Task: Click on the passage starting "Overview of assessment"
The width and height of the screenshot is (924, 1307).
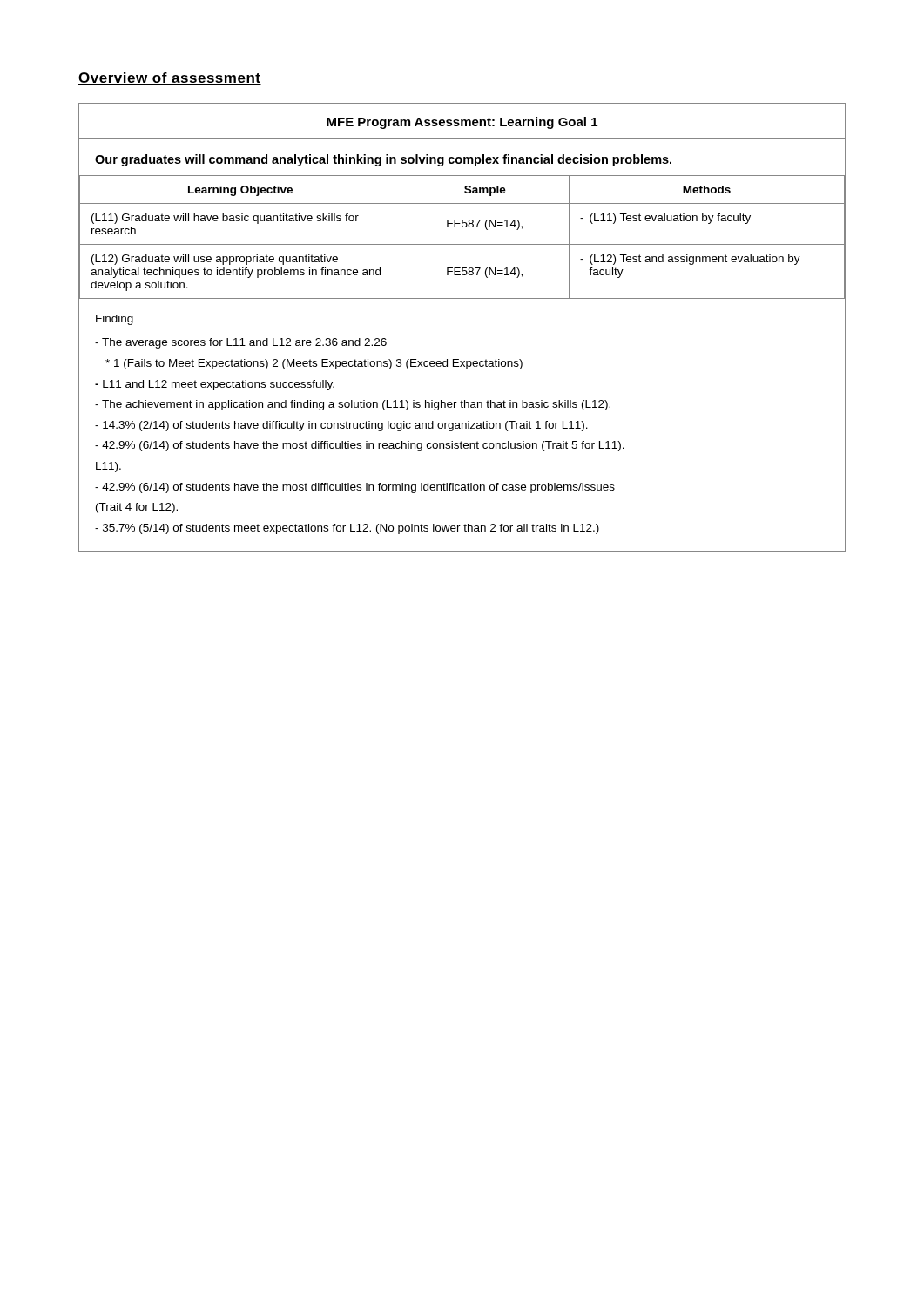Action: click(x=170, y=78)
